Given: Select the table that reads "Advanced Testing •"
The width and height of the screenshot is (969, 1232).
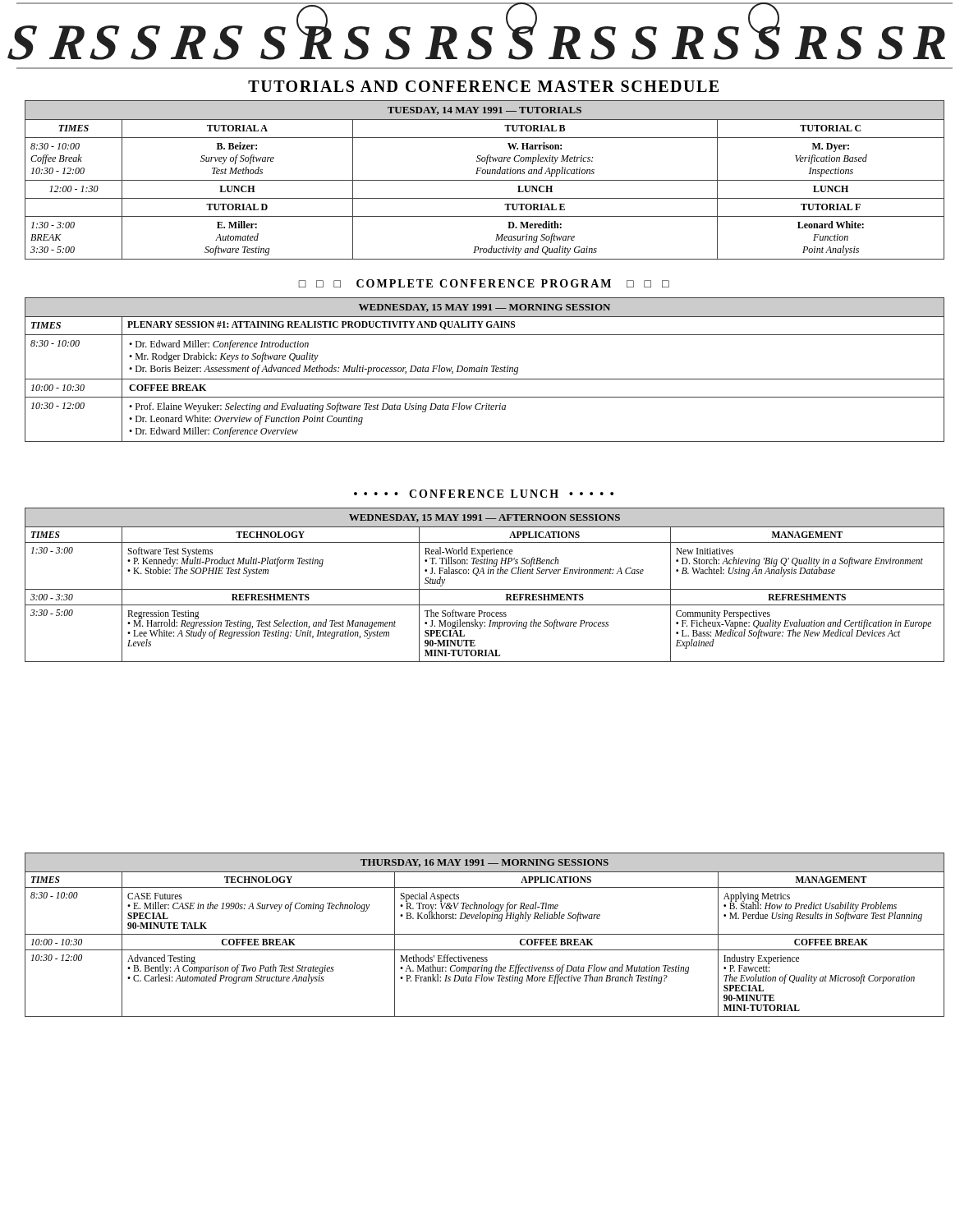Looking at the screenshot, I should coord(484,935).
